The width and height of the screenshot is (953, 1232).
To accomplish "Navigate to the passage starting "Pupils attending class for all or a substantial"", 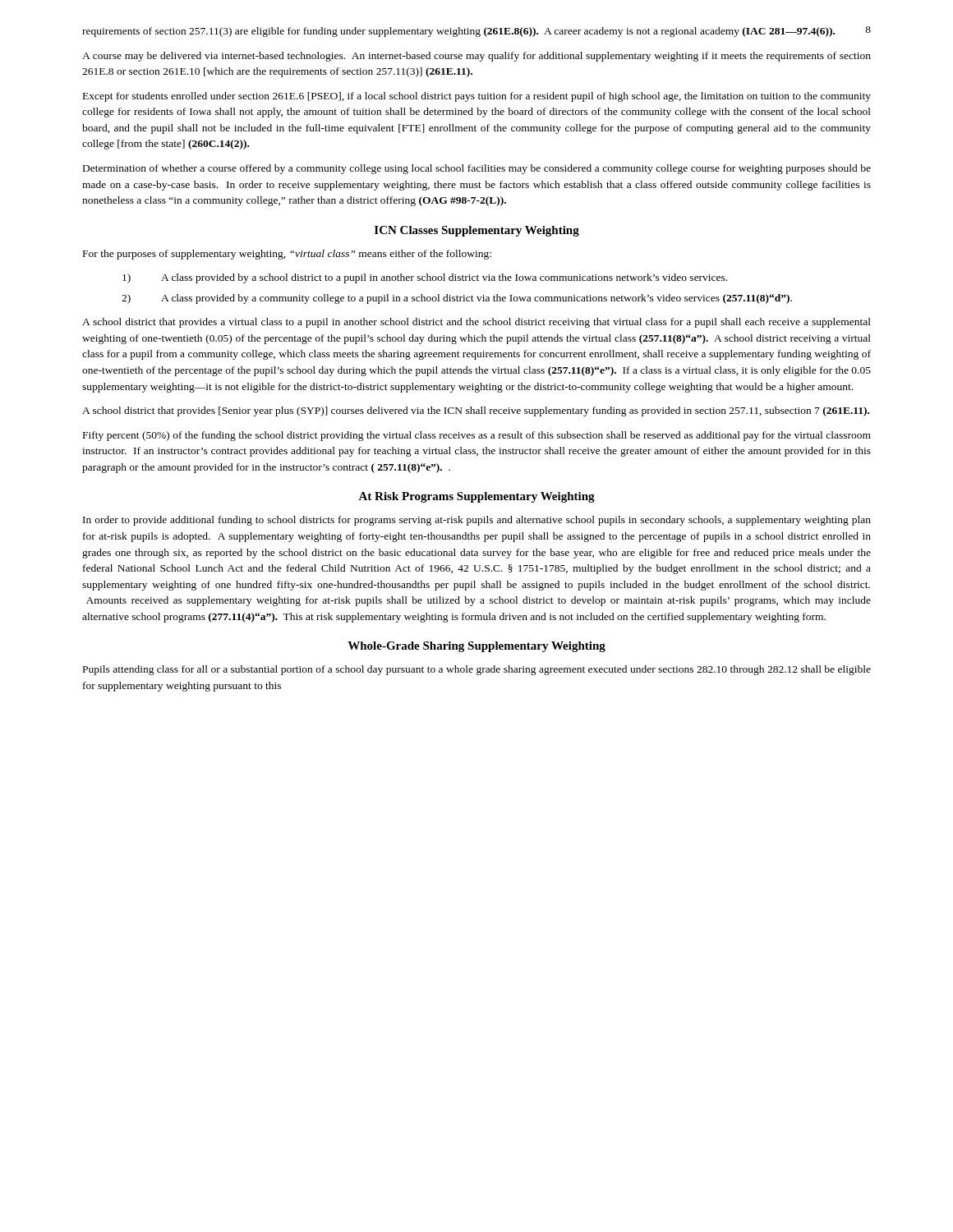I will coord(476,678).
